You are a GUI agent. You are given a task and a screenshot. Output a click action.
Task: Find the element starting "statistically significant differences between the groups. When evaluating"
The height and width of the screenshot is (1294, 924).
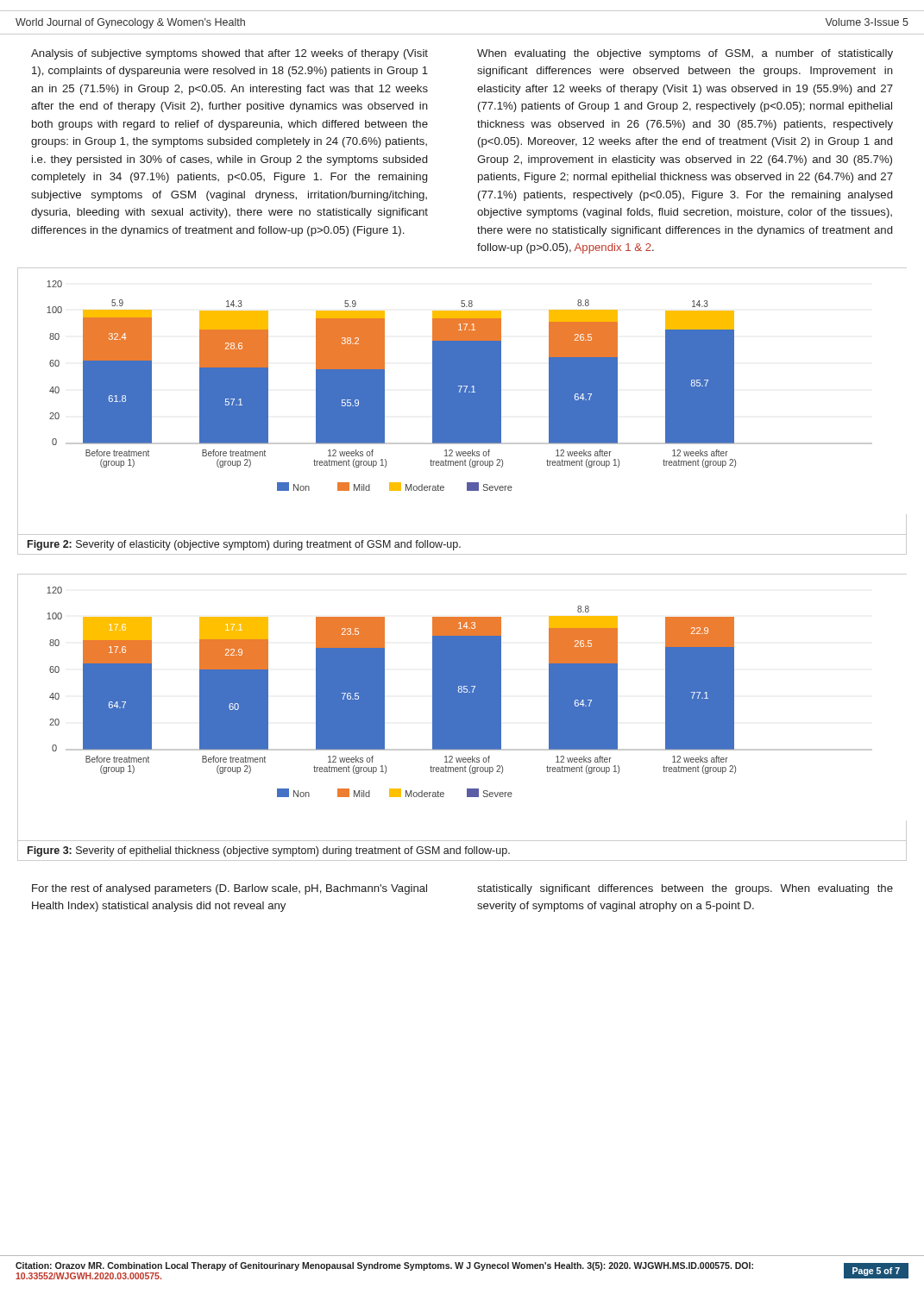685,897
